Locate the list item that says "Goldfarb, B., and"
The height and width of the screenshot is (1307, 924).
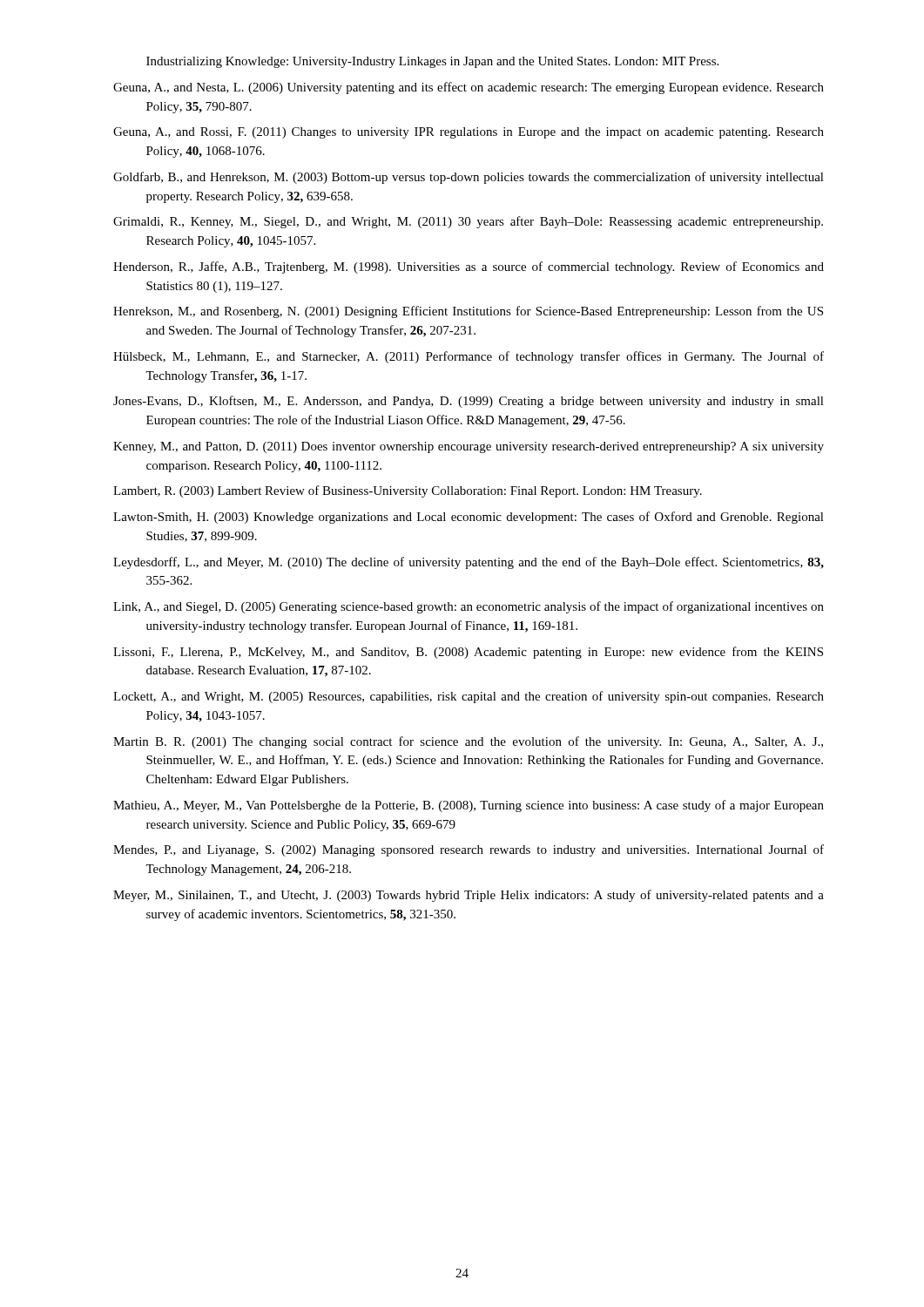pos(469,186)
